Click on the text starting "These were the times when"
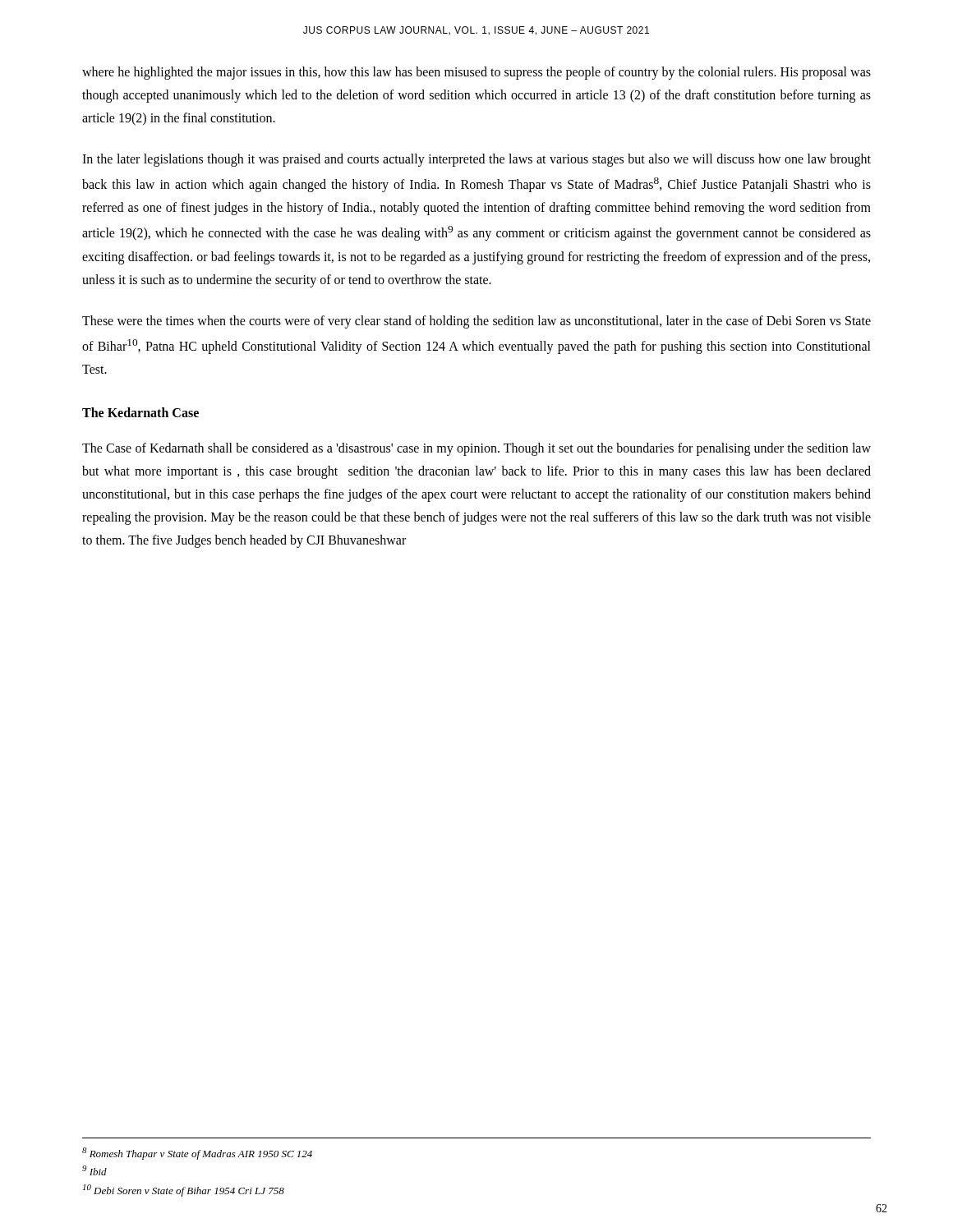 pyautogui.click(x=476, y=345)
